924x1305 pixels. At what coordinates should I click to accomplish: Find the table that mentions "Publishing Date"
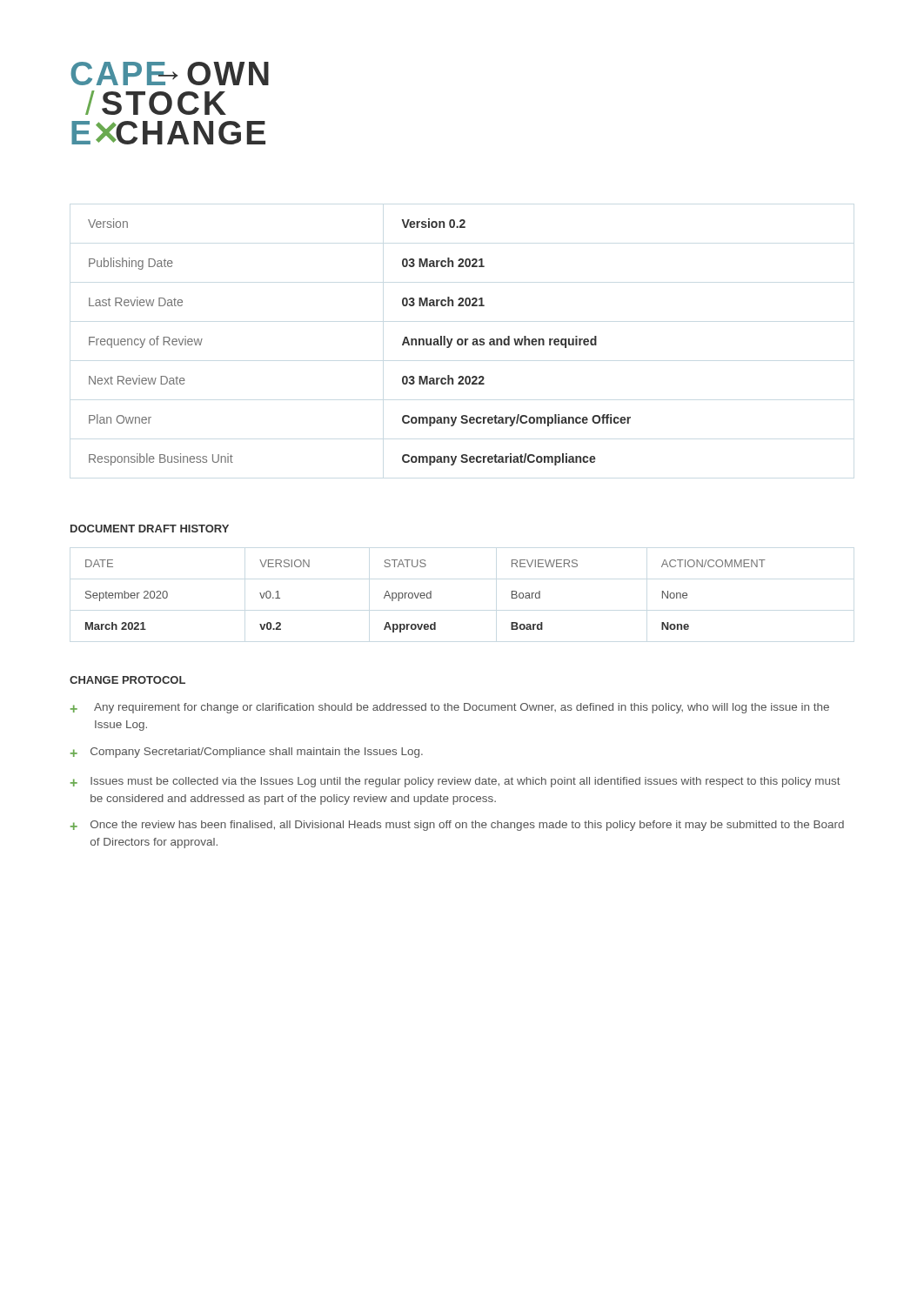click(462, 341)
